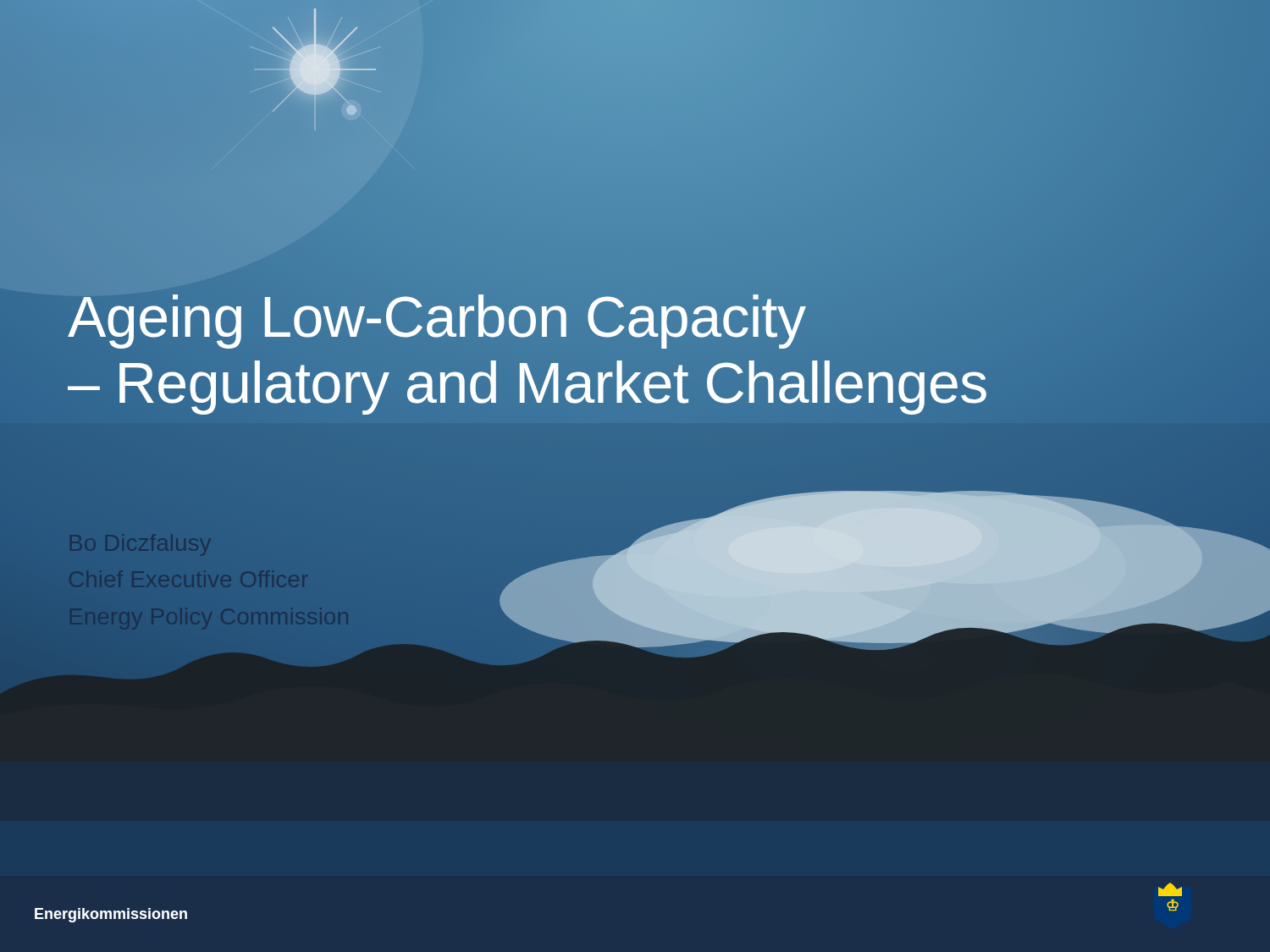This screenshot has height=952, width=1270.
Task: Find the photo
Action: [x=635, y=410]
